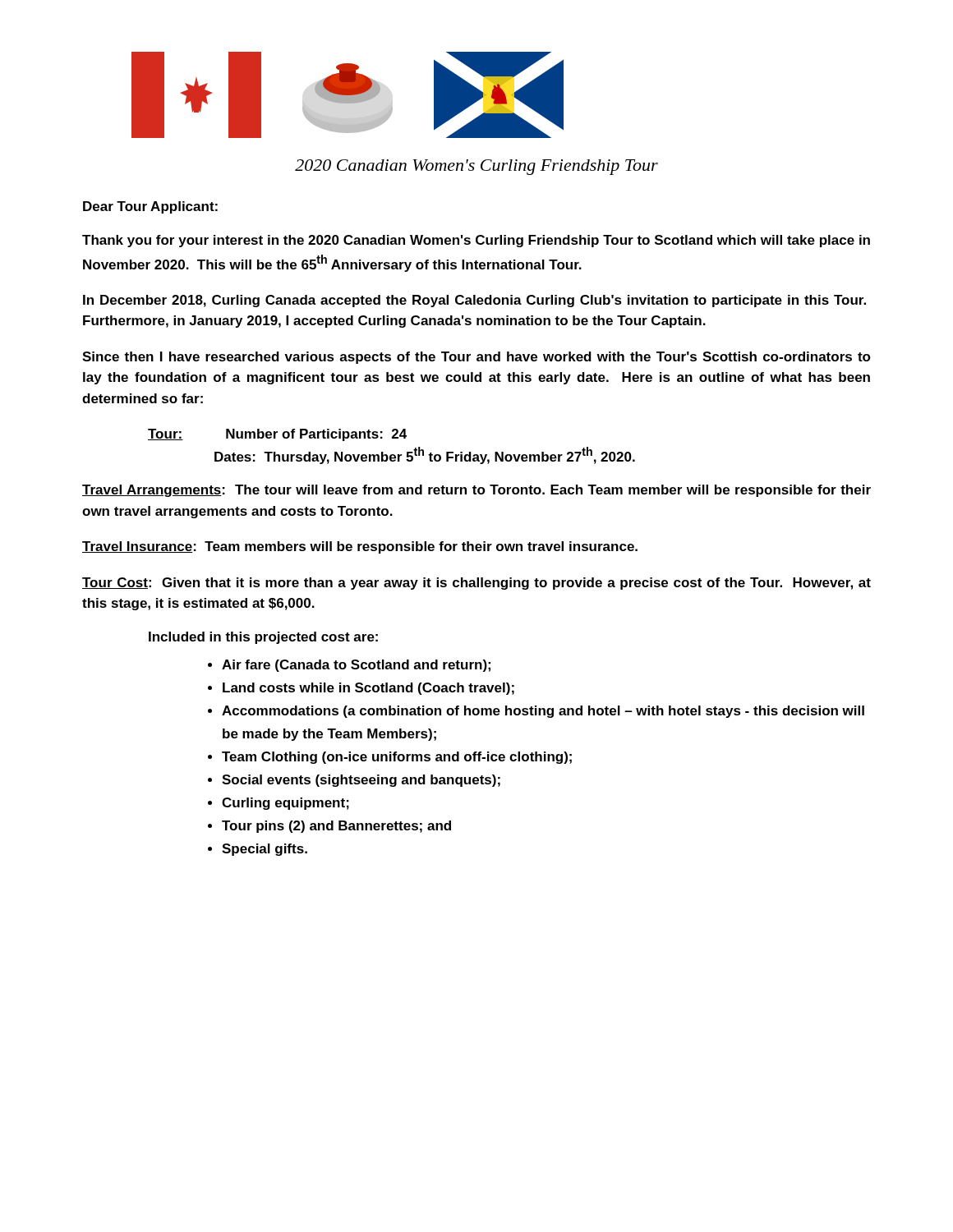Image resolution: width=953 pixels, height=1232 pixels.
Task: Find the illustration
Action: coord(501,94)
